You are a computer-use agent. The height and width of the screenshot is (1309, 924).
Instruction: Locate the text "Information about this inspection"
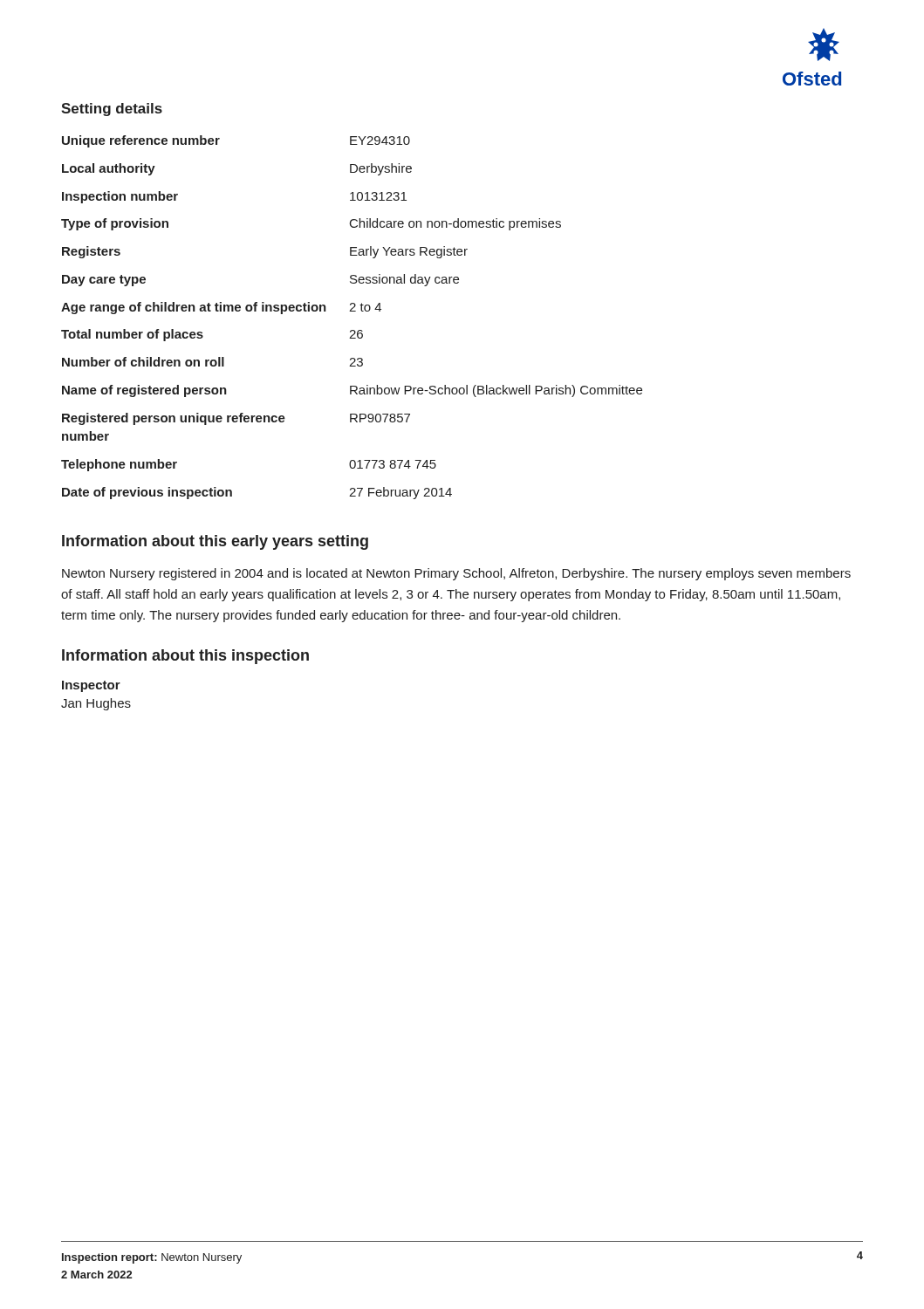(x=185, y=655)
